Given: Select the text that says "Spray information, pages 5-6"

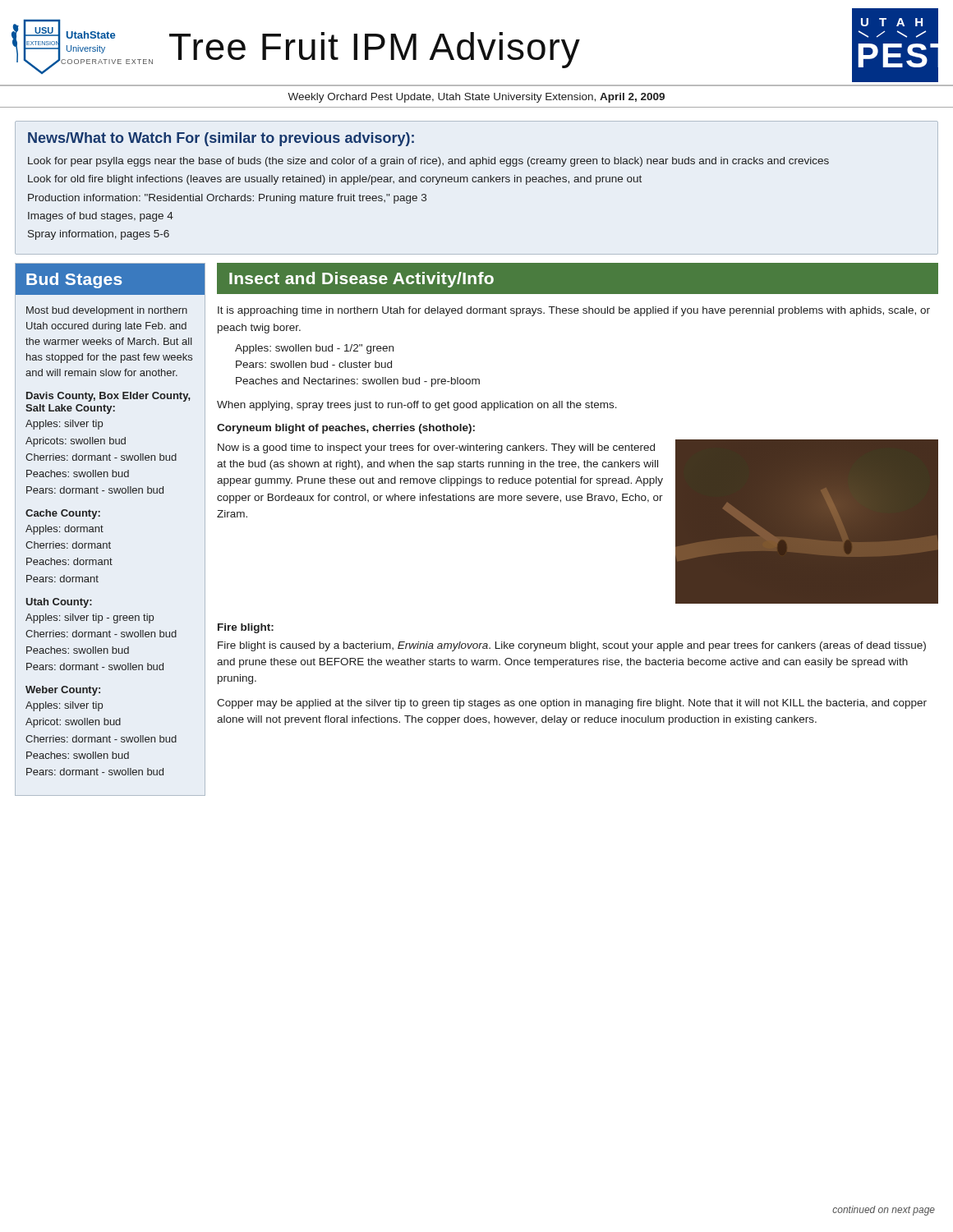Looking at the screenshot, I should pyautogui.click(x=98, y=234).
